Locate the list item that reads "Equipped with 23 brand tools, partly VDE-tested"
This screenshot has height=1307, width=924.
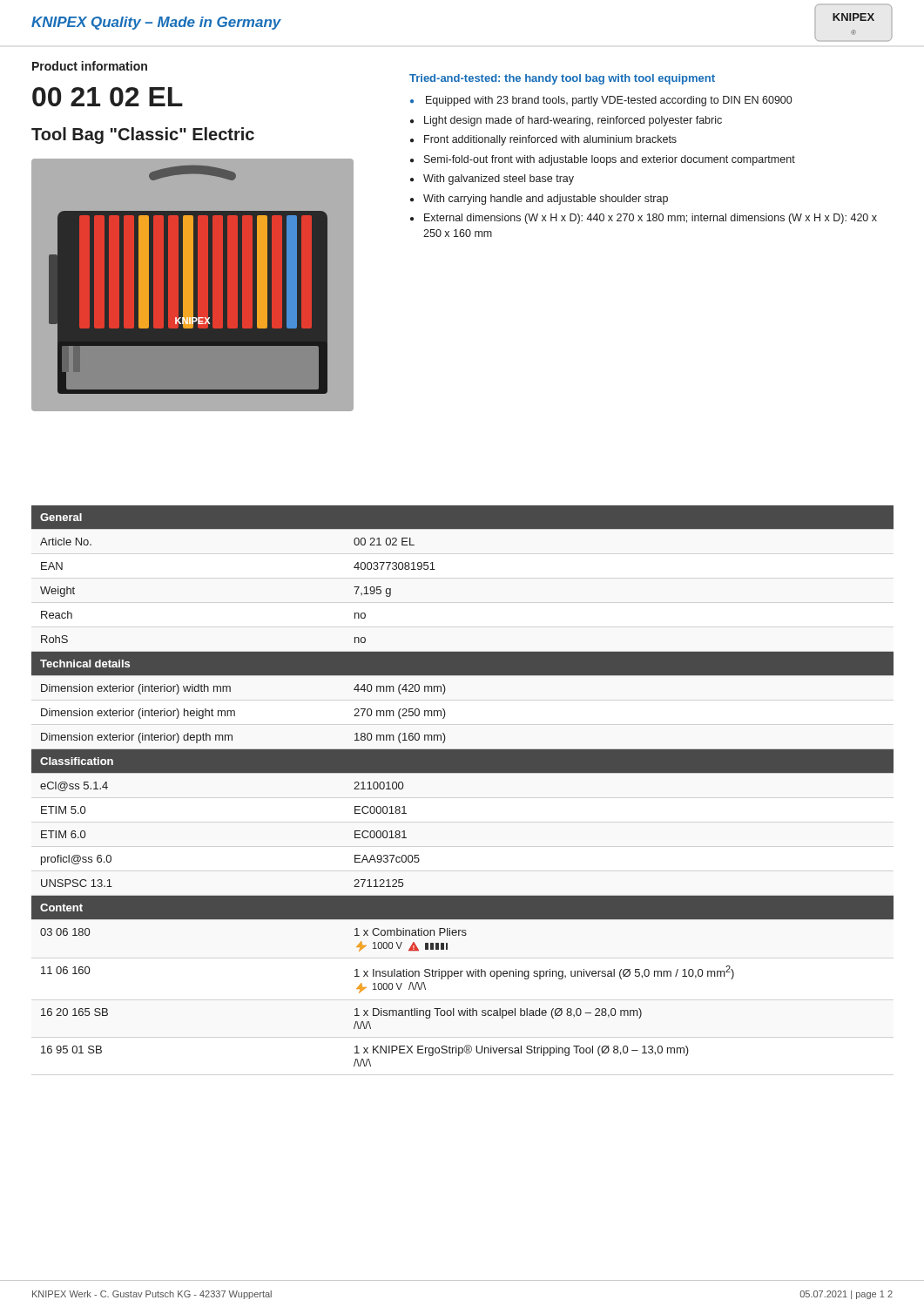click(609, 100)
